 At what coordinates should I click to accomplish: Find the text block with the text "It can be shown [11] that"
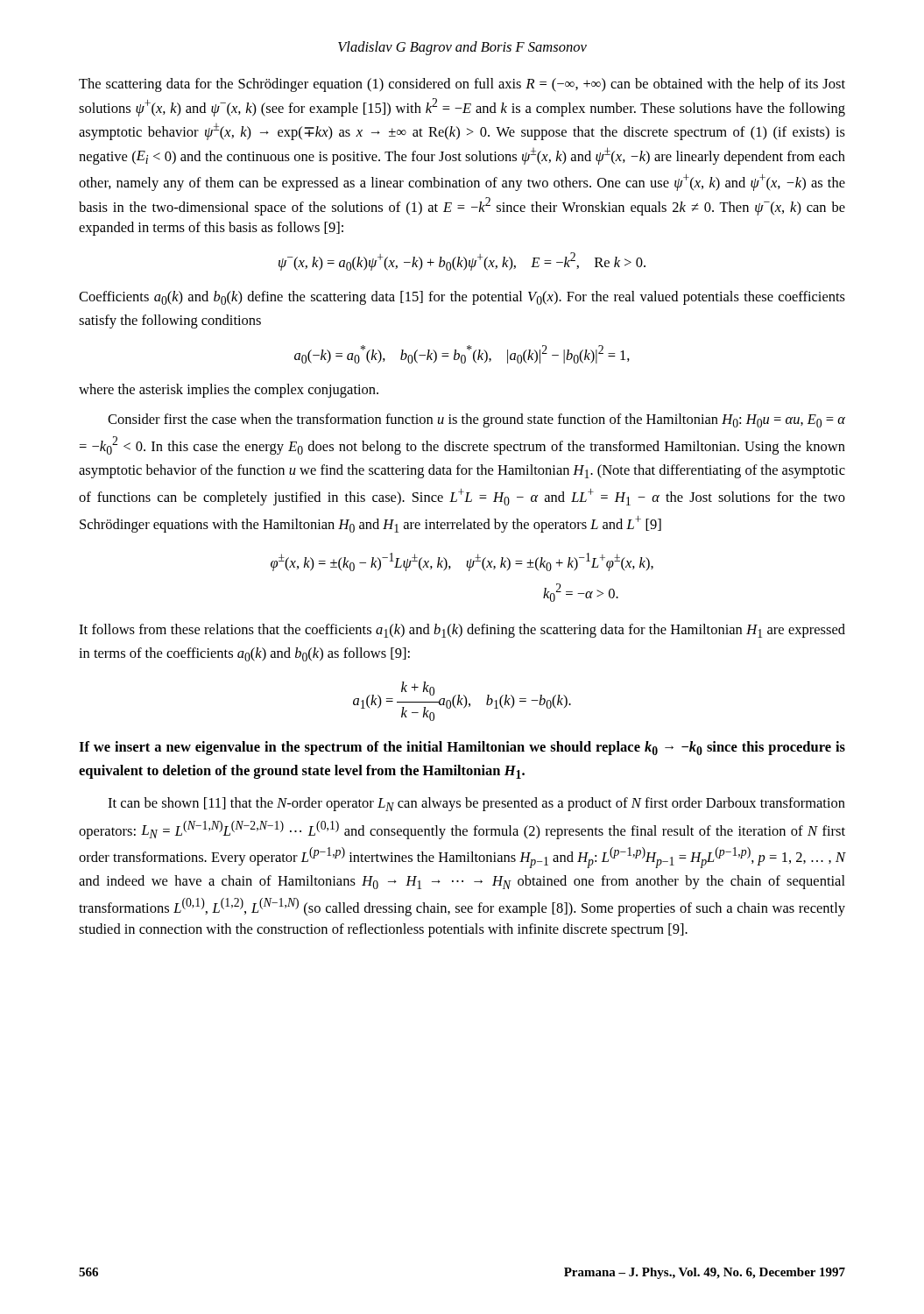tap(462, 866)
